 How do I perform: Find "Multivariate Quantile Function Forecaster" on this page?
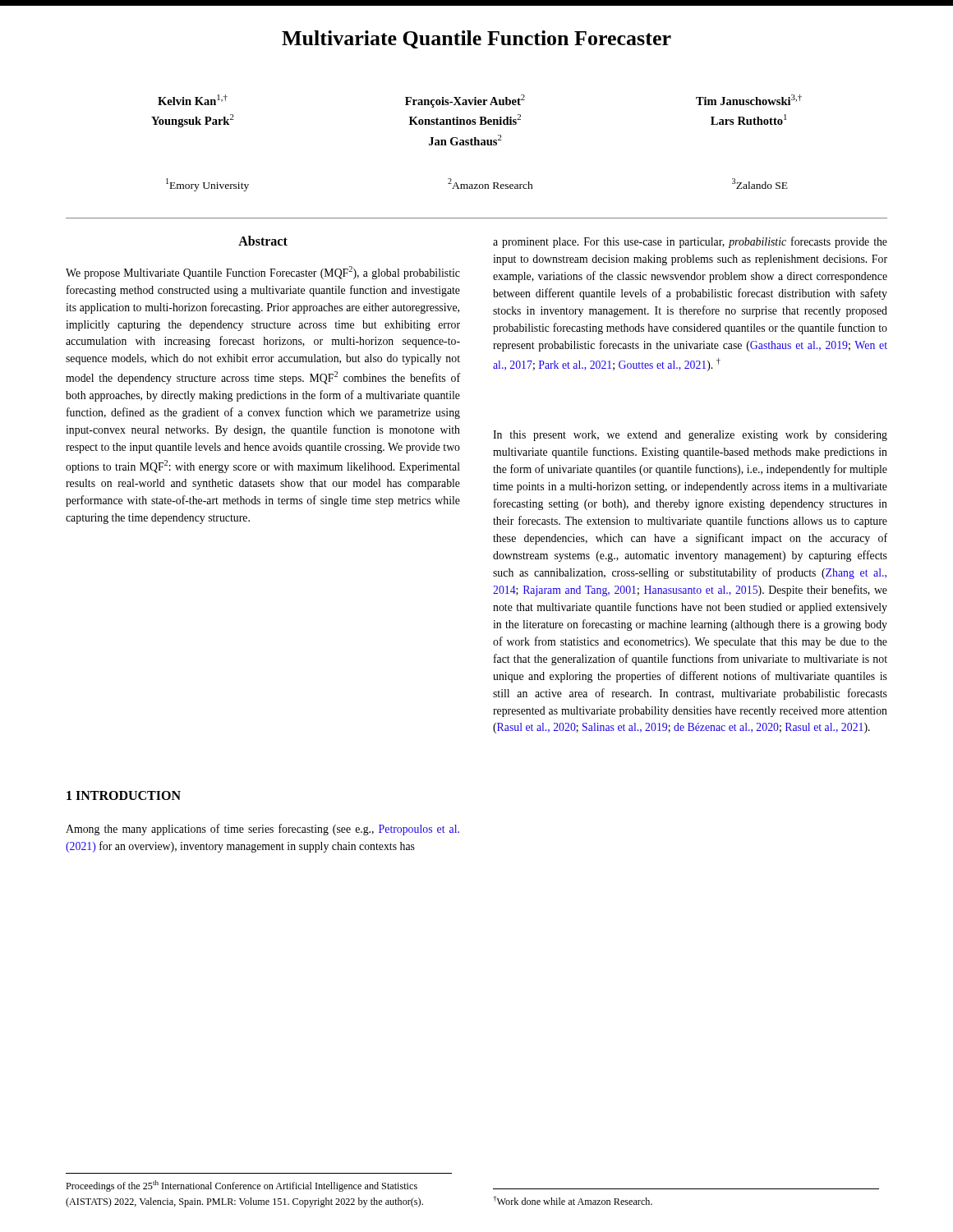[476, 39]
